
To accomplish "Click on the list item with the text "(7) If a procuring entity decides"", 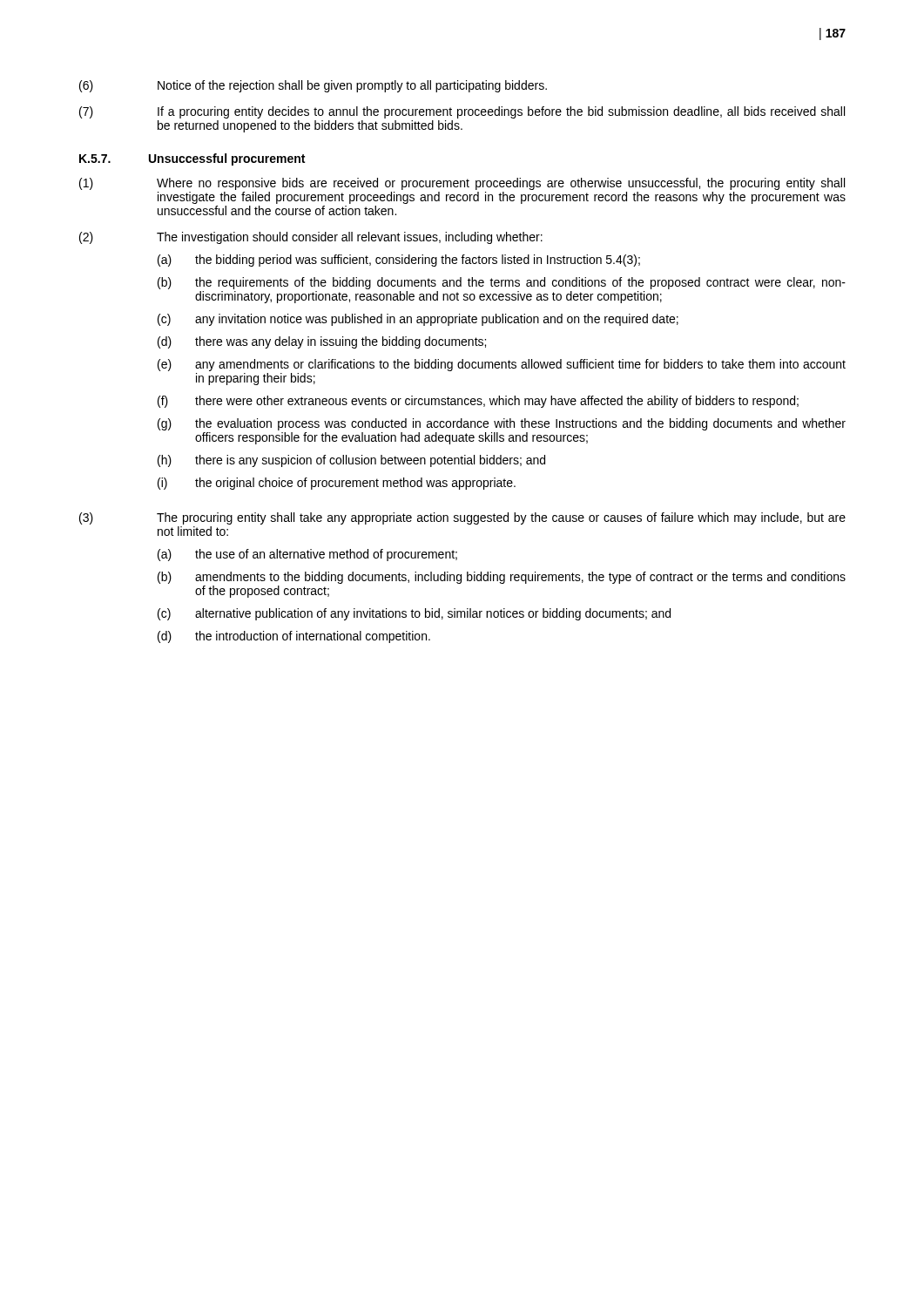I will (x=462, y=118).
